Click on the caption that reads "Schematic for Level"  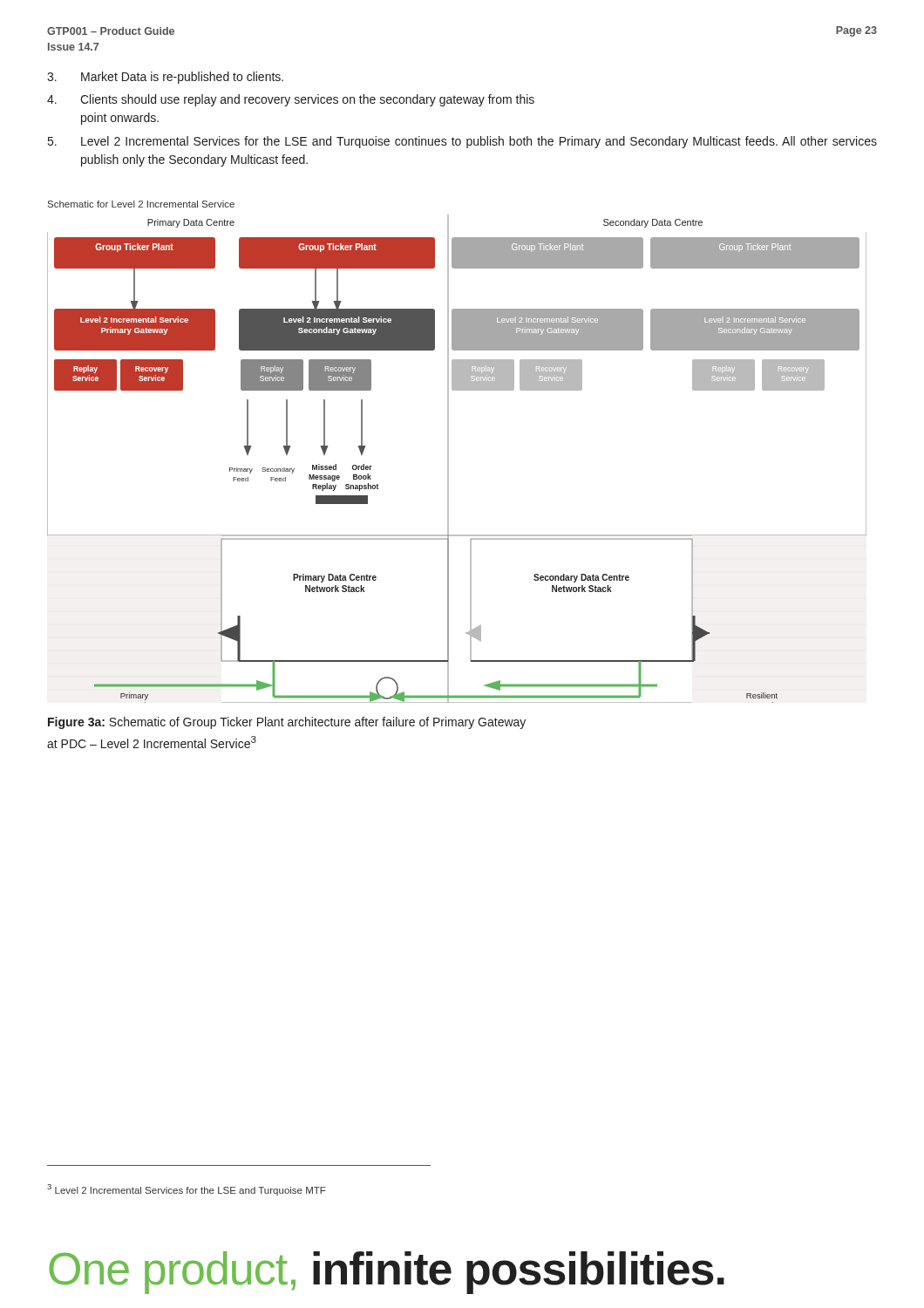coord(141,204)
